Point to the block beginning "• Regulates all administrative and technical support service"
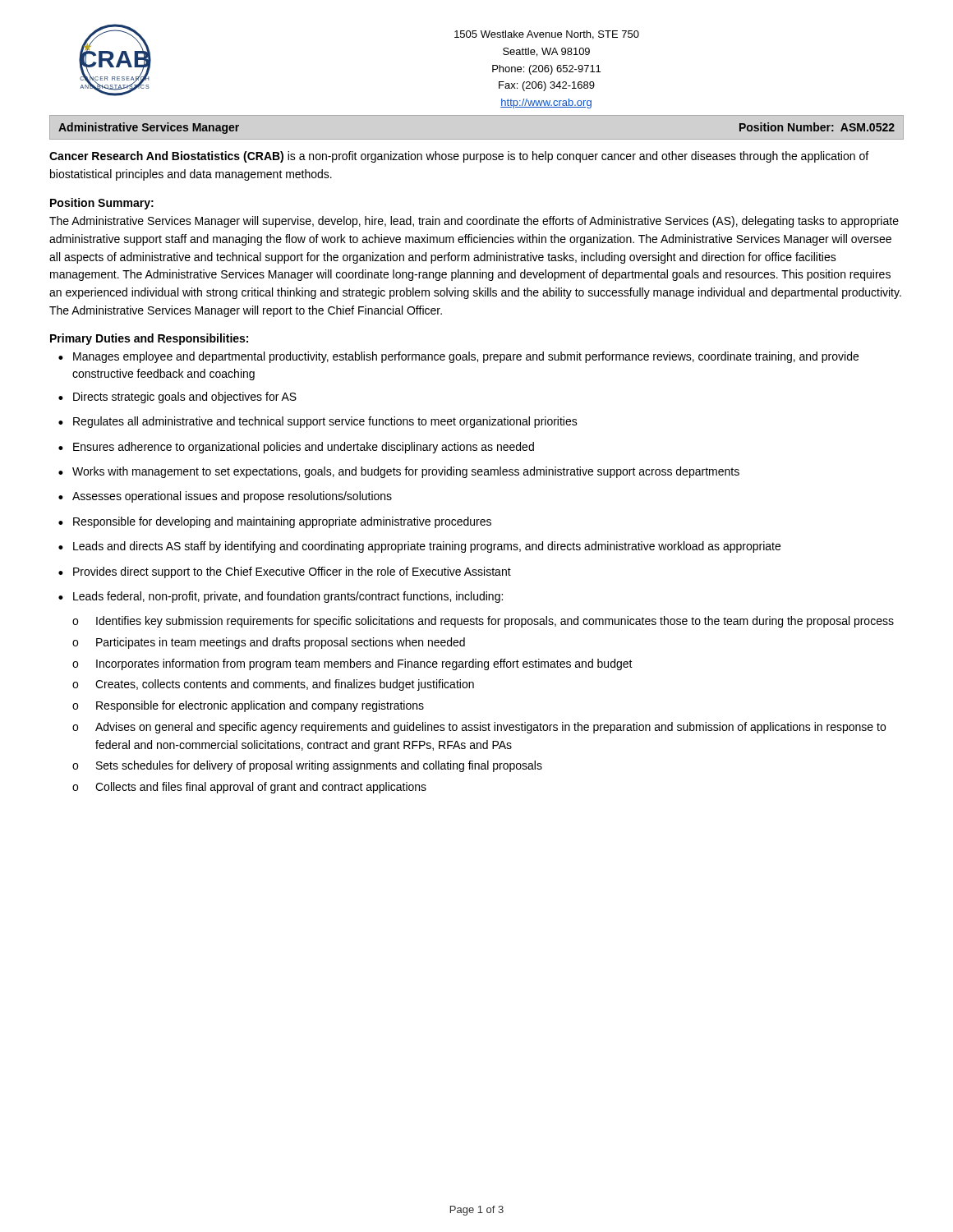 coord(313,423)
